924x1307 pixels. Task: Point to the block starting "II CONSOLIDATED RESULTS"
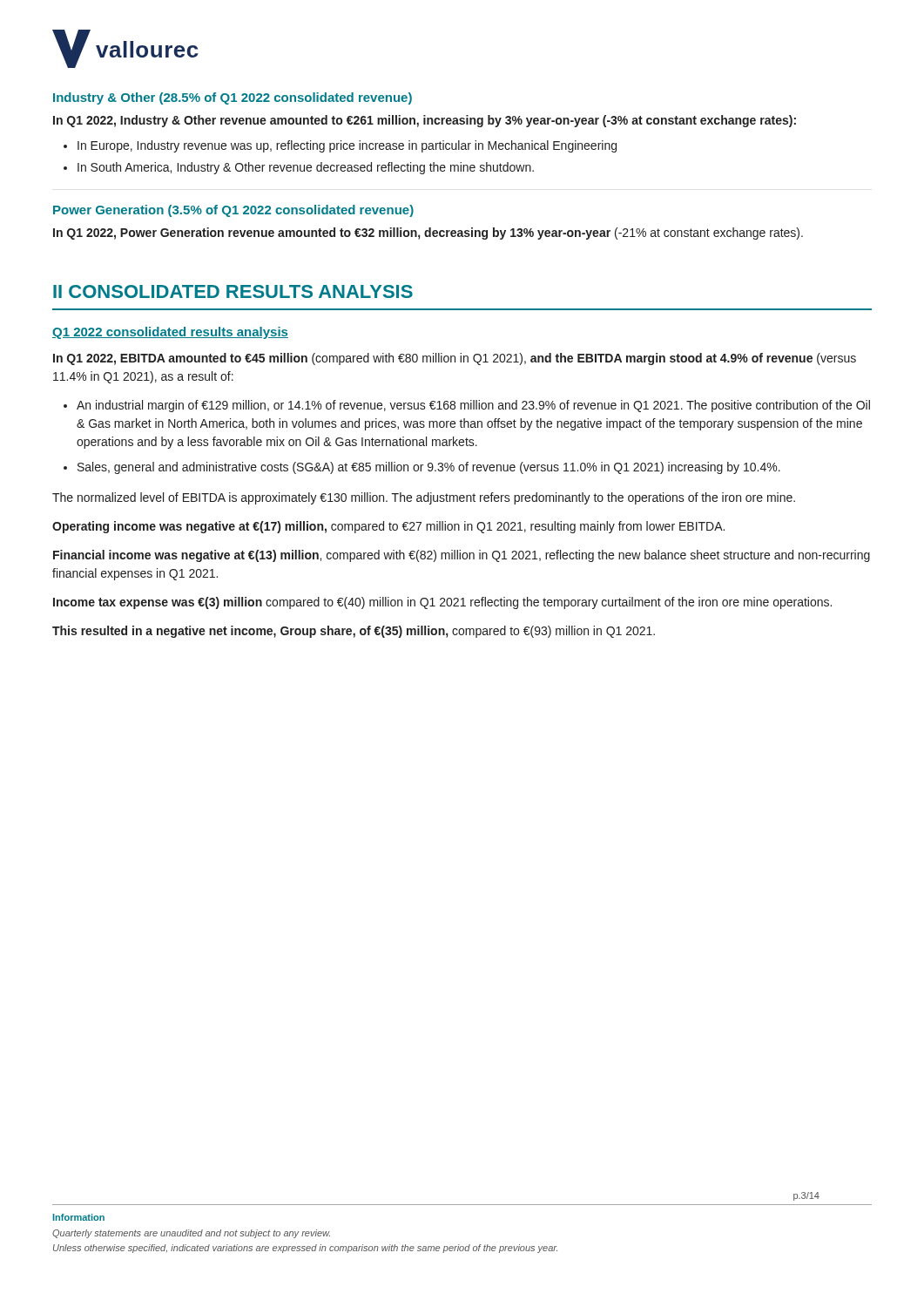tap(233, 291)
